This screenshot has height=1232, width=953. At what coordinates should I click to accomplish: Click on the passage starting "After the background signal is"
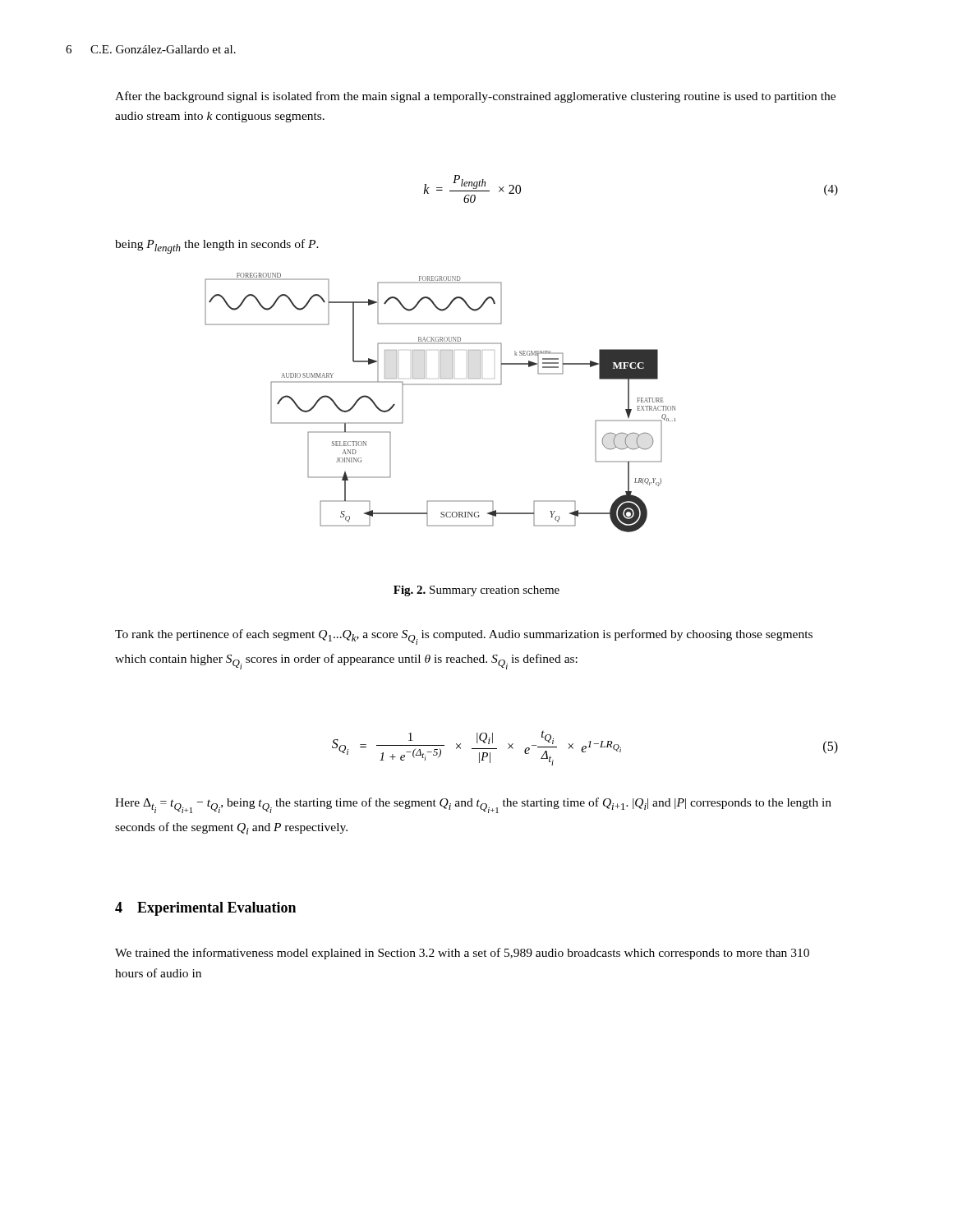coord(476,106)
